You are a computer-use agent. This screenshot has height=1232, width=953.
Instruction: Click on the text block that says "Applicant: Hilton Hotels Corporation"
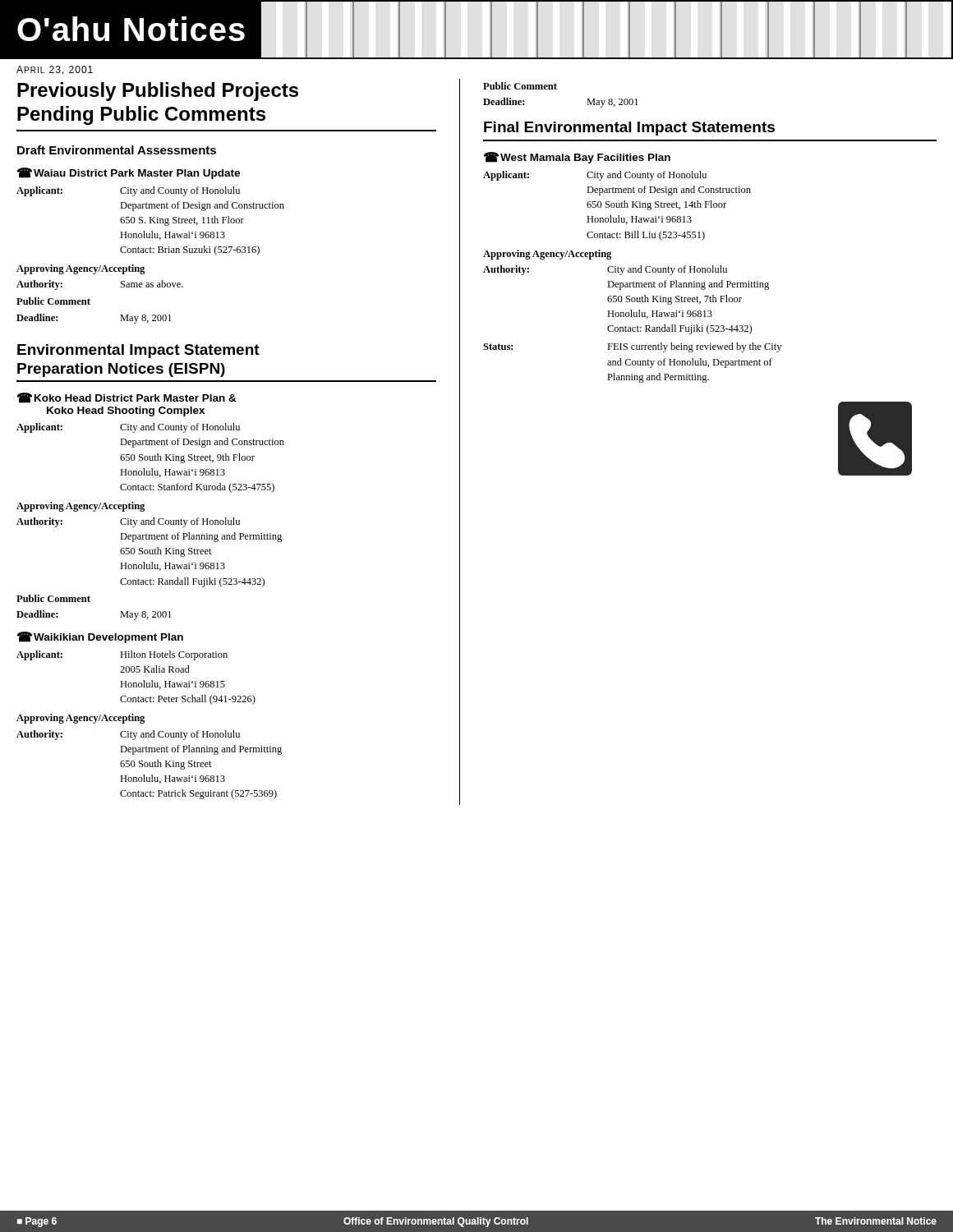pos(226,724)
